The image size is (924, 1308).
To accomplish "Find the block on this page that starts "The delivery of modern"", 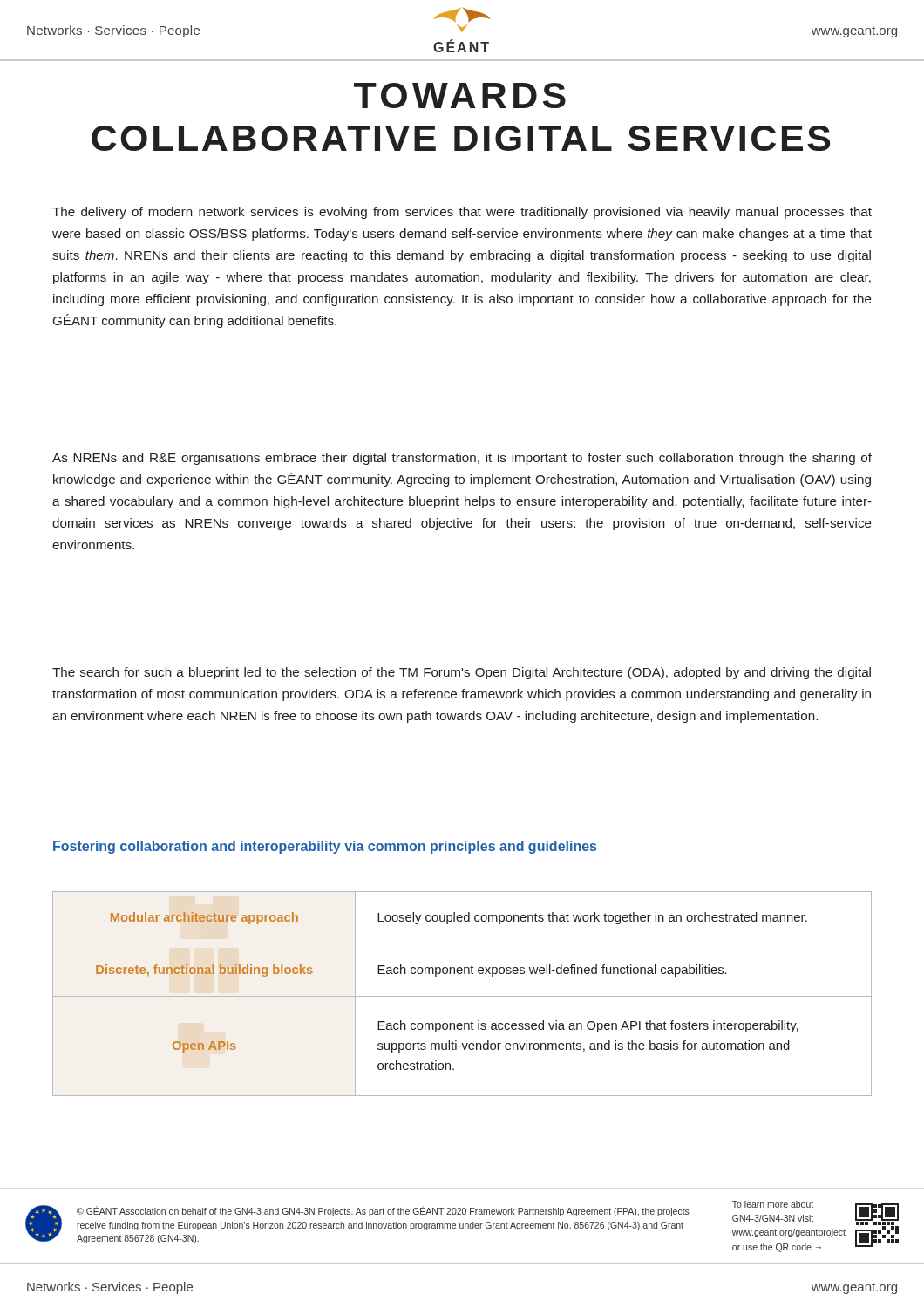I will point(462,266).
